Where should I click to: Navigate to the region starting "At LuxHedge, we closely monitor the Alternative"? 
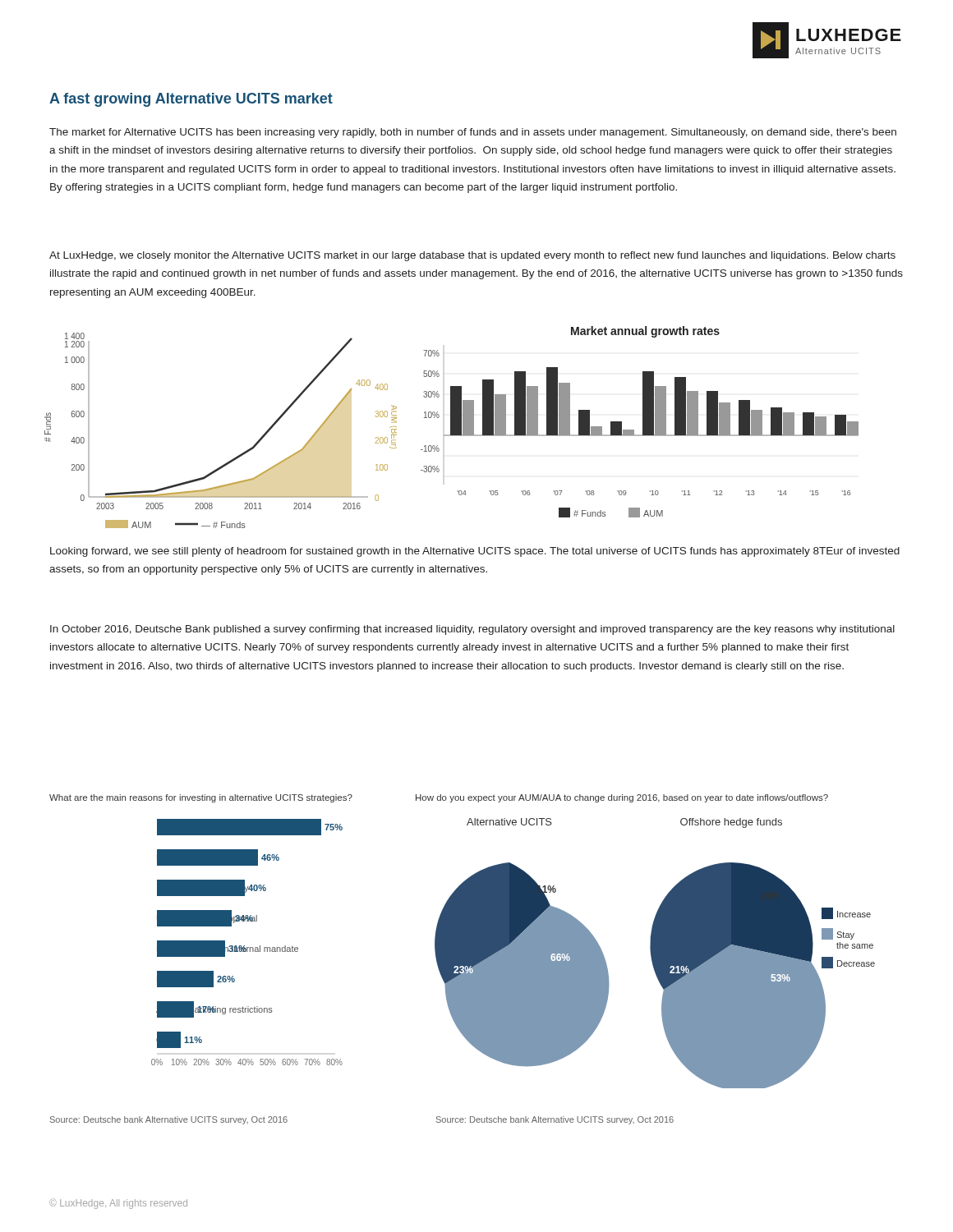point(476,273)
